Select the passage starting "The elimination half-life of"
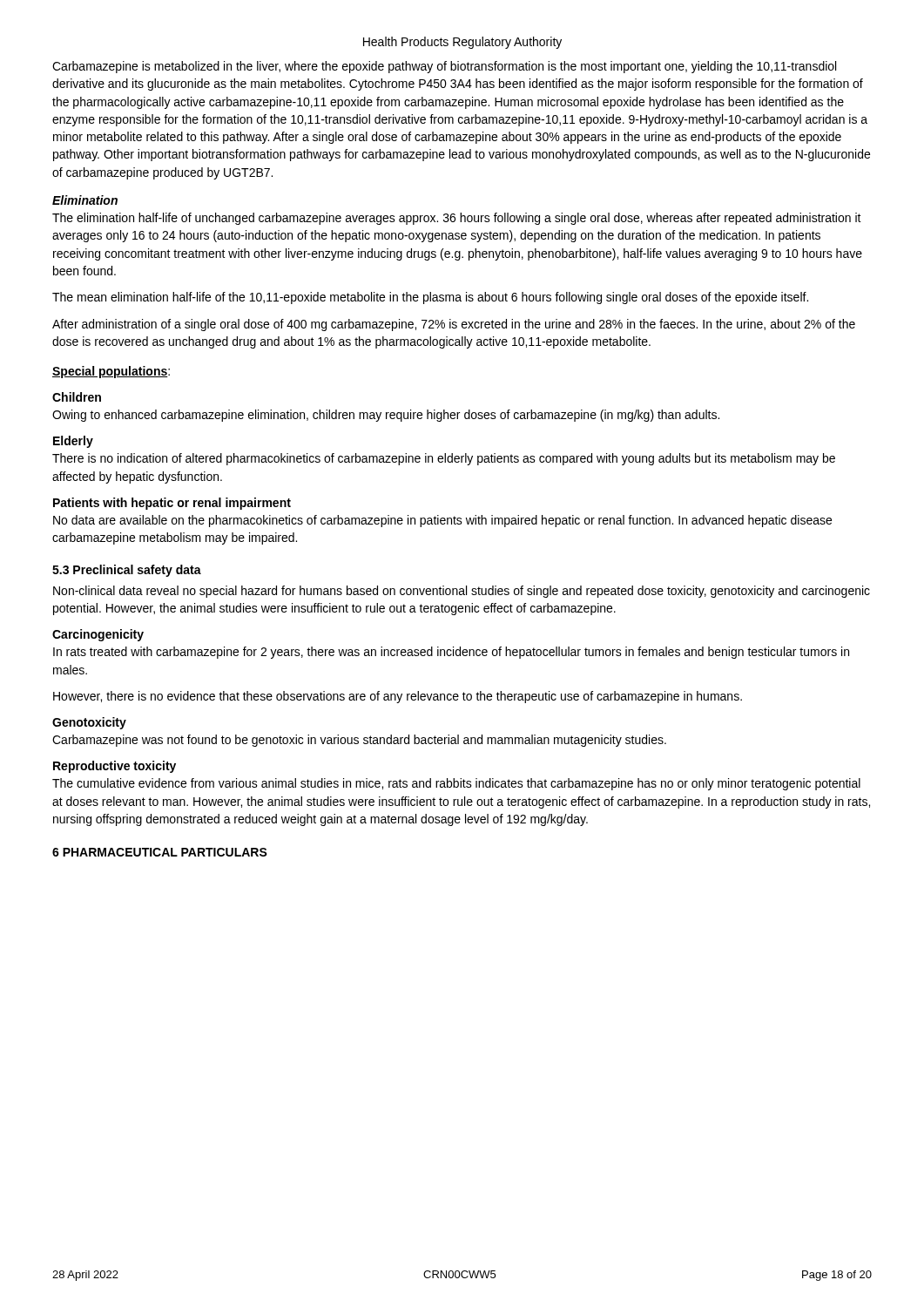 tap(462, 245)
